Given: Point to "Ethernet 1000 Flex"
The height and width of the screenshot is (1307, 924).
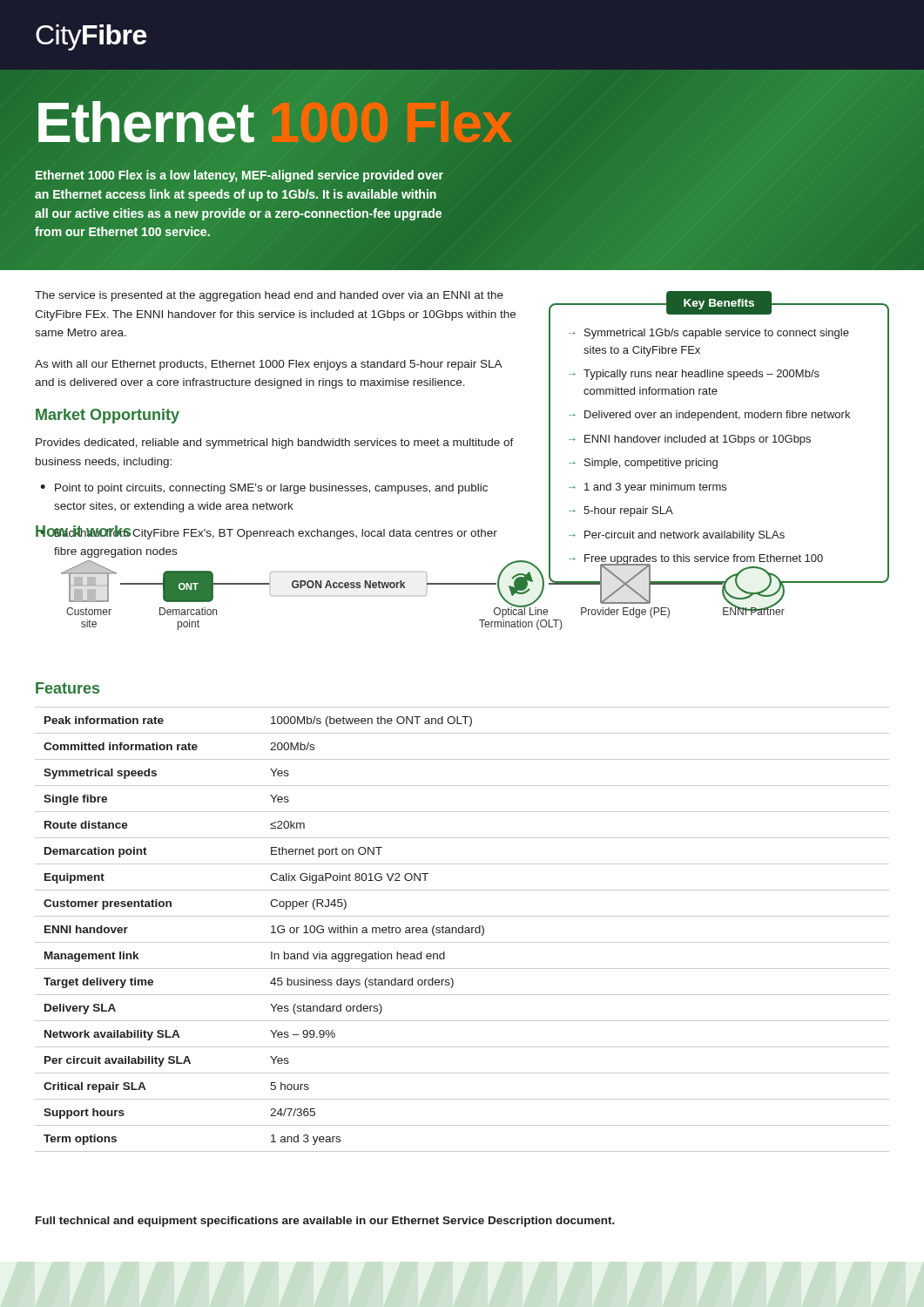Looking at the screenshot, I should click(273, 123).
